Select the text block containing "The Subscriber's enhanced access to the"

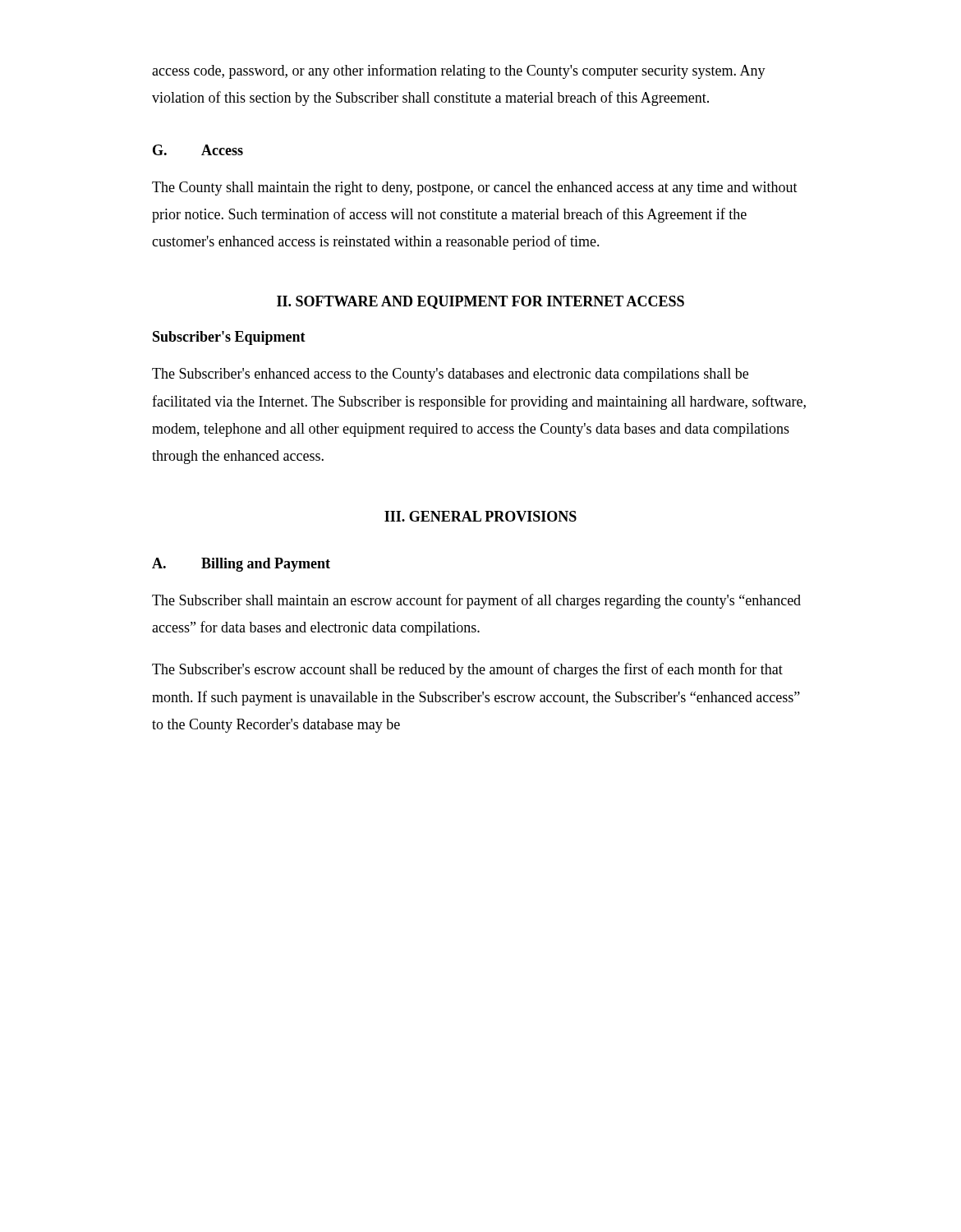(x=479, y=415)
